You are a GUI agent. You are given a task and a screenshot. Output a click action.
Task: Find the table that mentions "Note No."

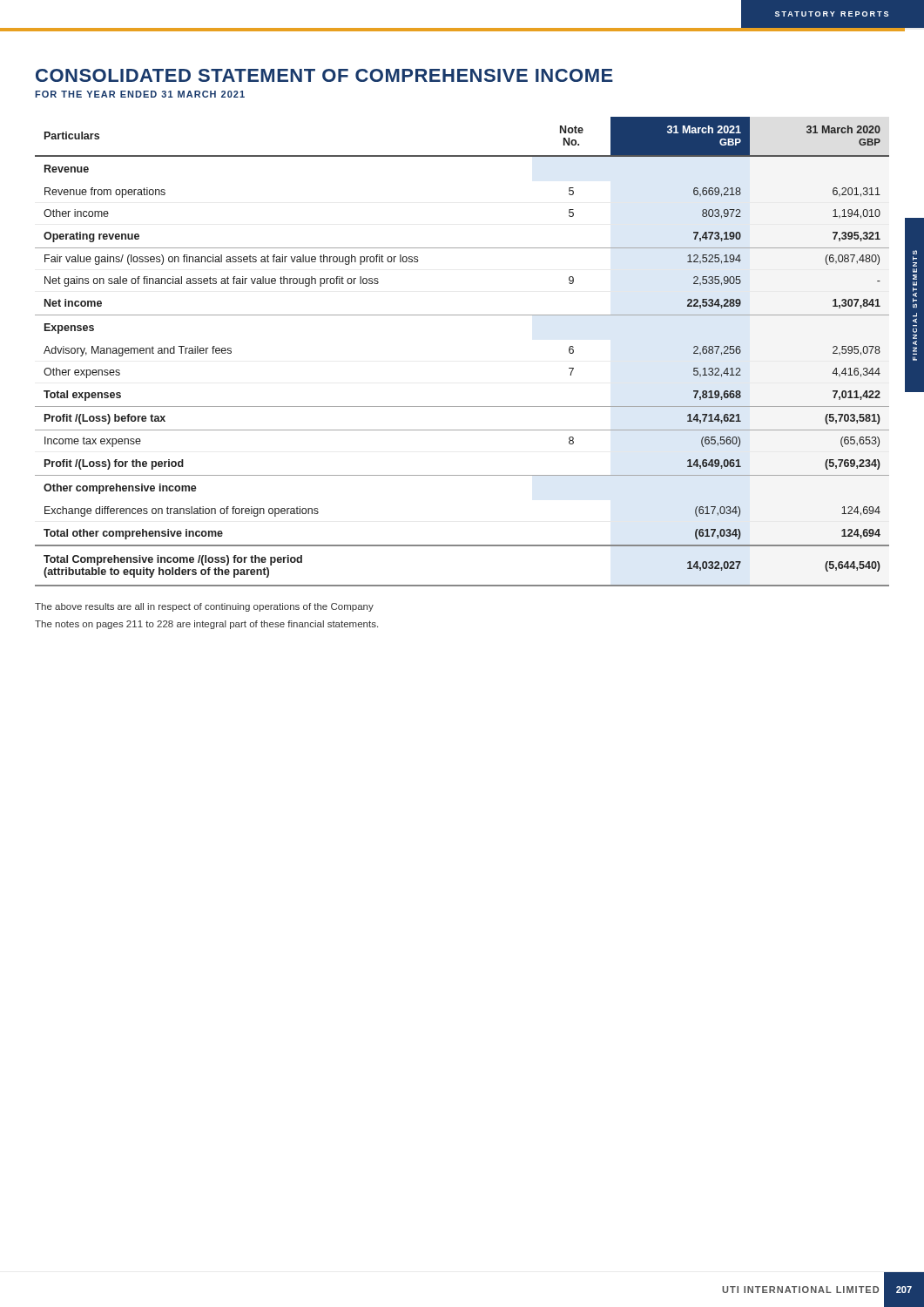(x=462, y=352)
